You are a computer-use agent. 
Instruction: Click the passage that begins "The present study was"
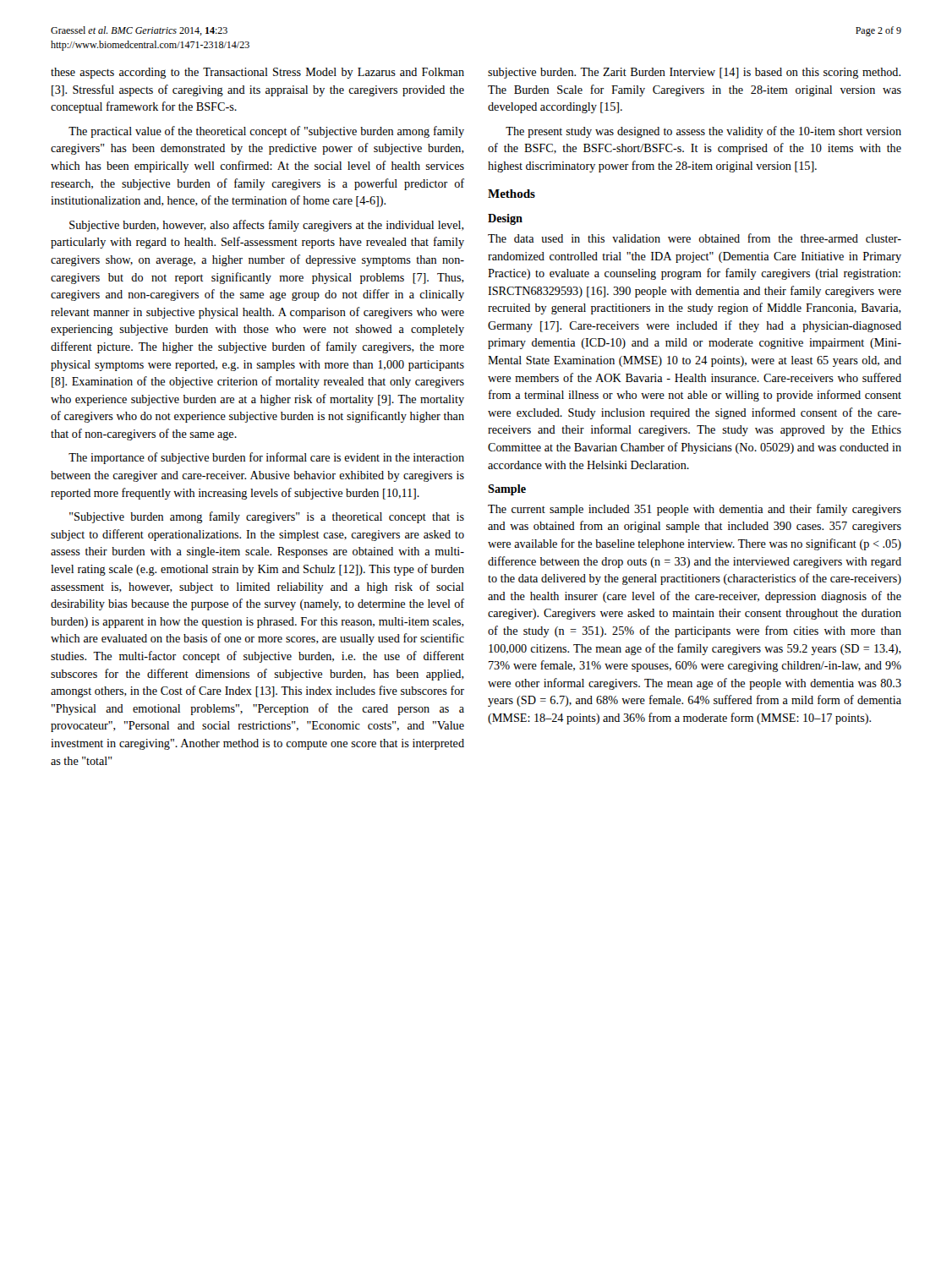click(695, 148)
